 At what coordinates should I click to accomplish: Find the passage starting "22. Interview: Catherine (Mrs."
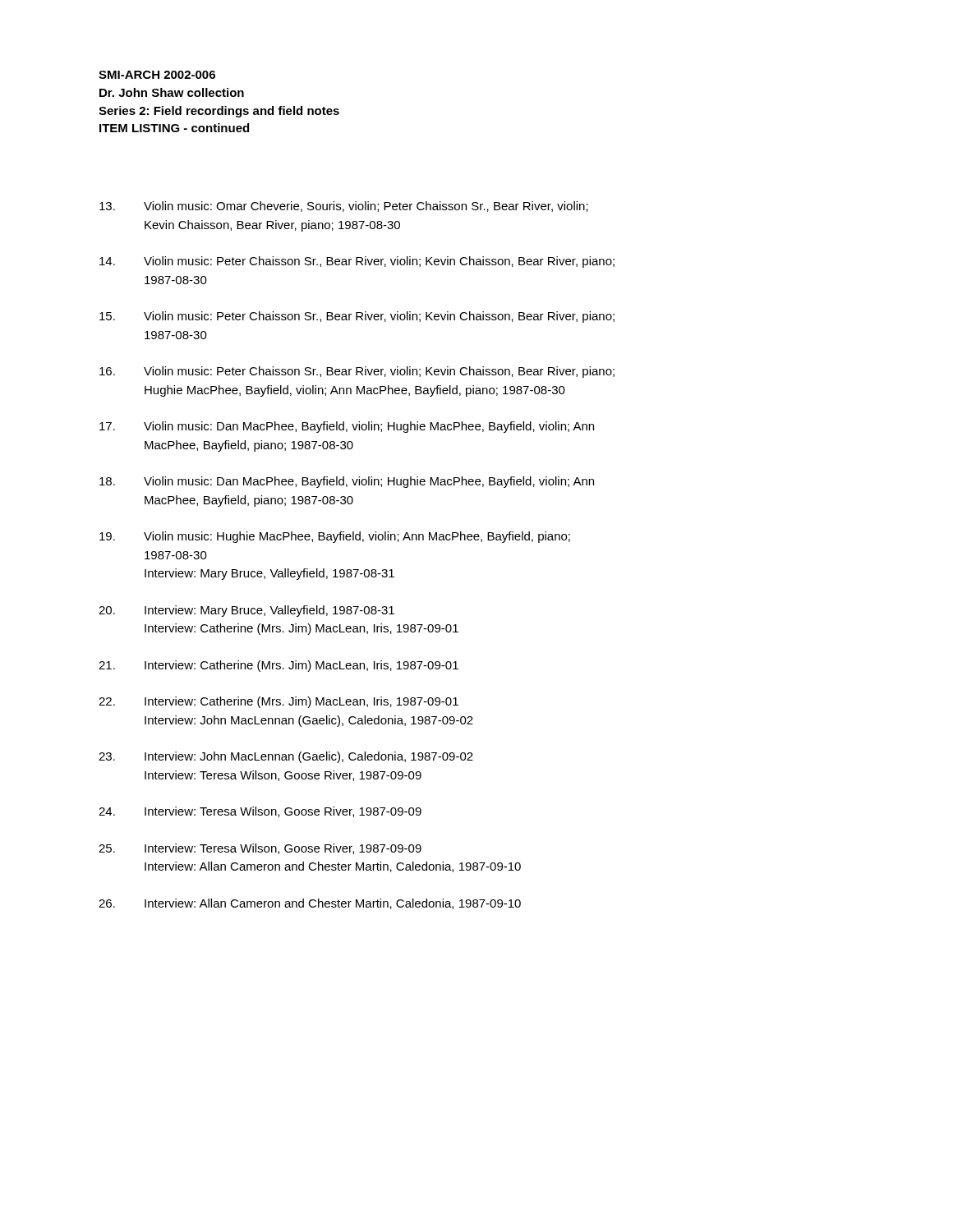tap(286, 711)
